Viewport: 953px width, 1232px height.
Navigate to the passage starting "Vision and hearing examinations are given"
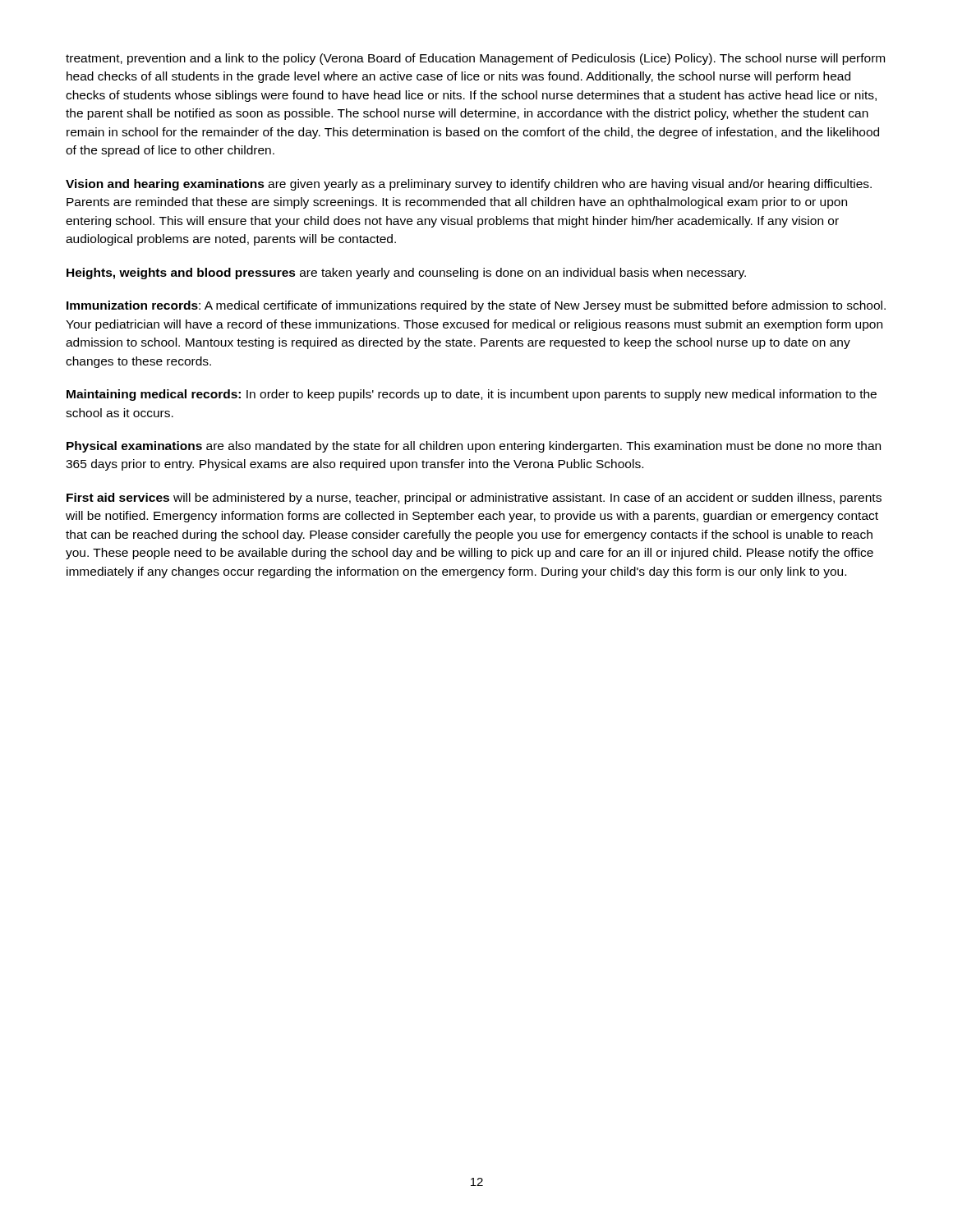click(469, 211)
